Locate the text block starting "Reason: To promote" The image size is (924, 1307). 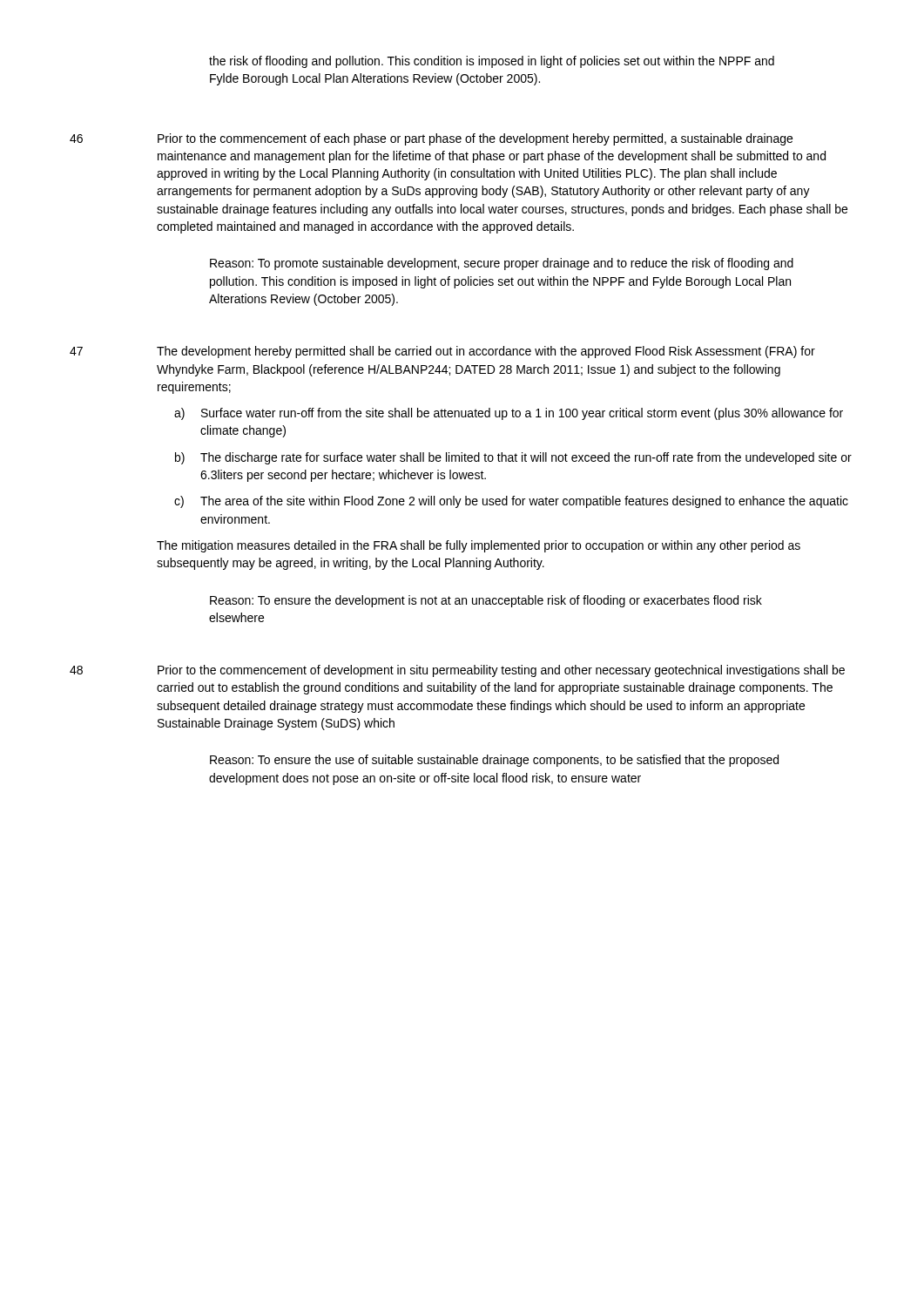point(501,281)
